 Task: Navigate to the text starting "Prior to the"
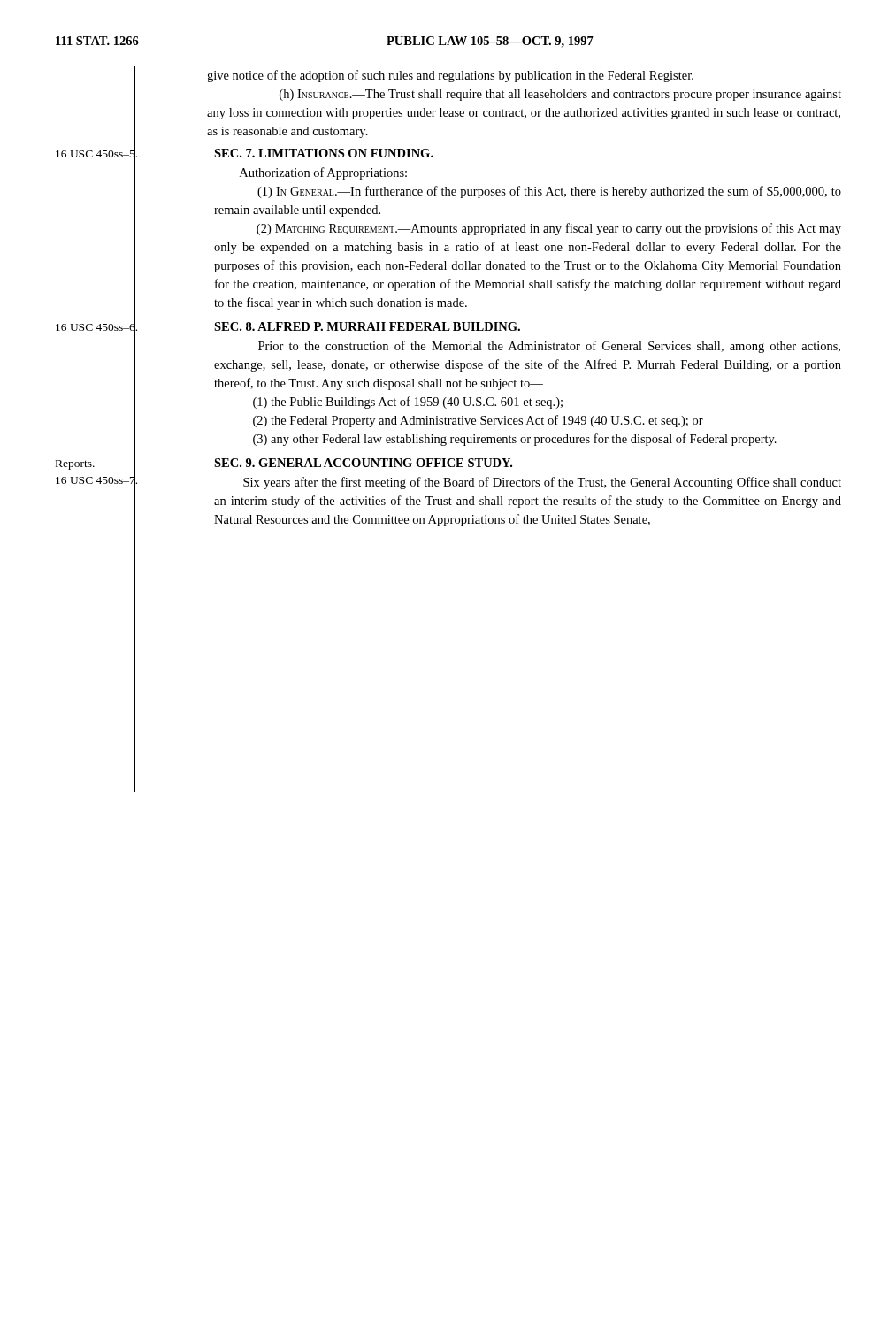tap(528, 393)
